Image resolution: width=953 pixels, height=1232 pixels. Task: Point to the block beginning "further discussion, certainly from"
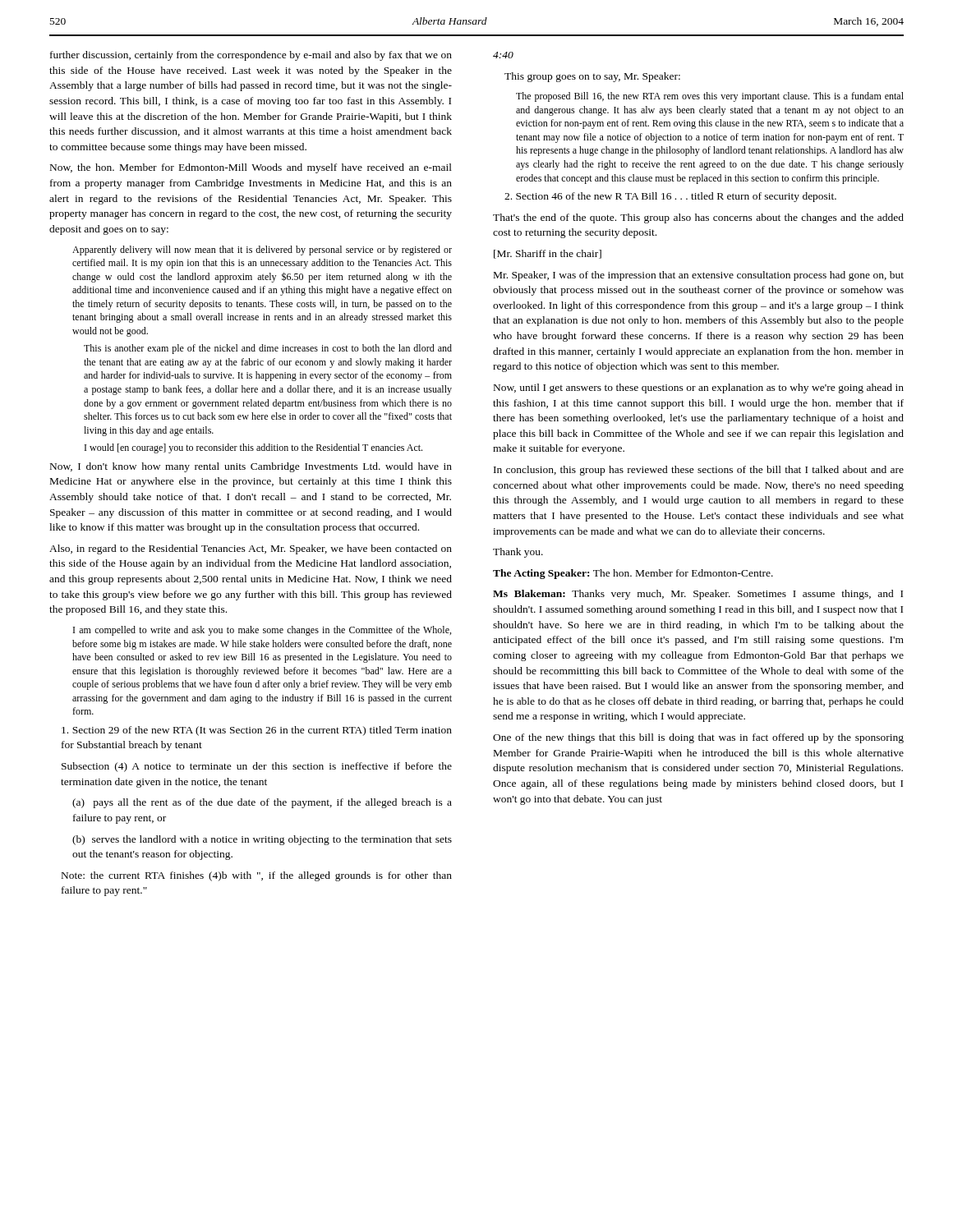pyautogui.click(x=251, y=101)
